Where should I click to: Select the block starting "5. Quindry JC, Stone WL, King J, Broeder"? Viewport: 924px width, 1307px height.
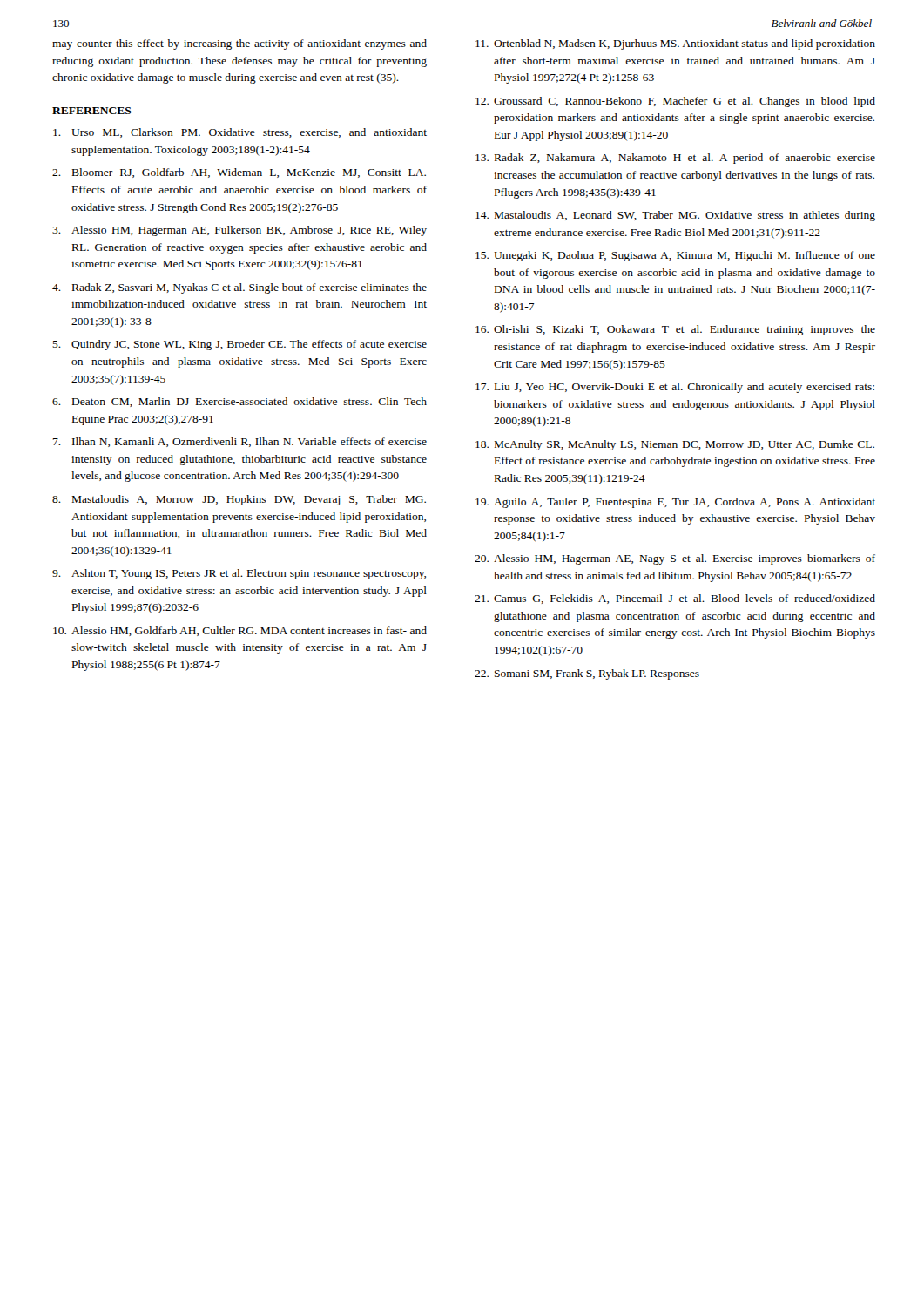(x=240, y=361)
